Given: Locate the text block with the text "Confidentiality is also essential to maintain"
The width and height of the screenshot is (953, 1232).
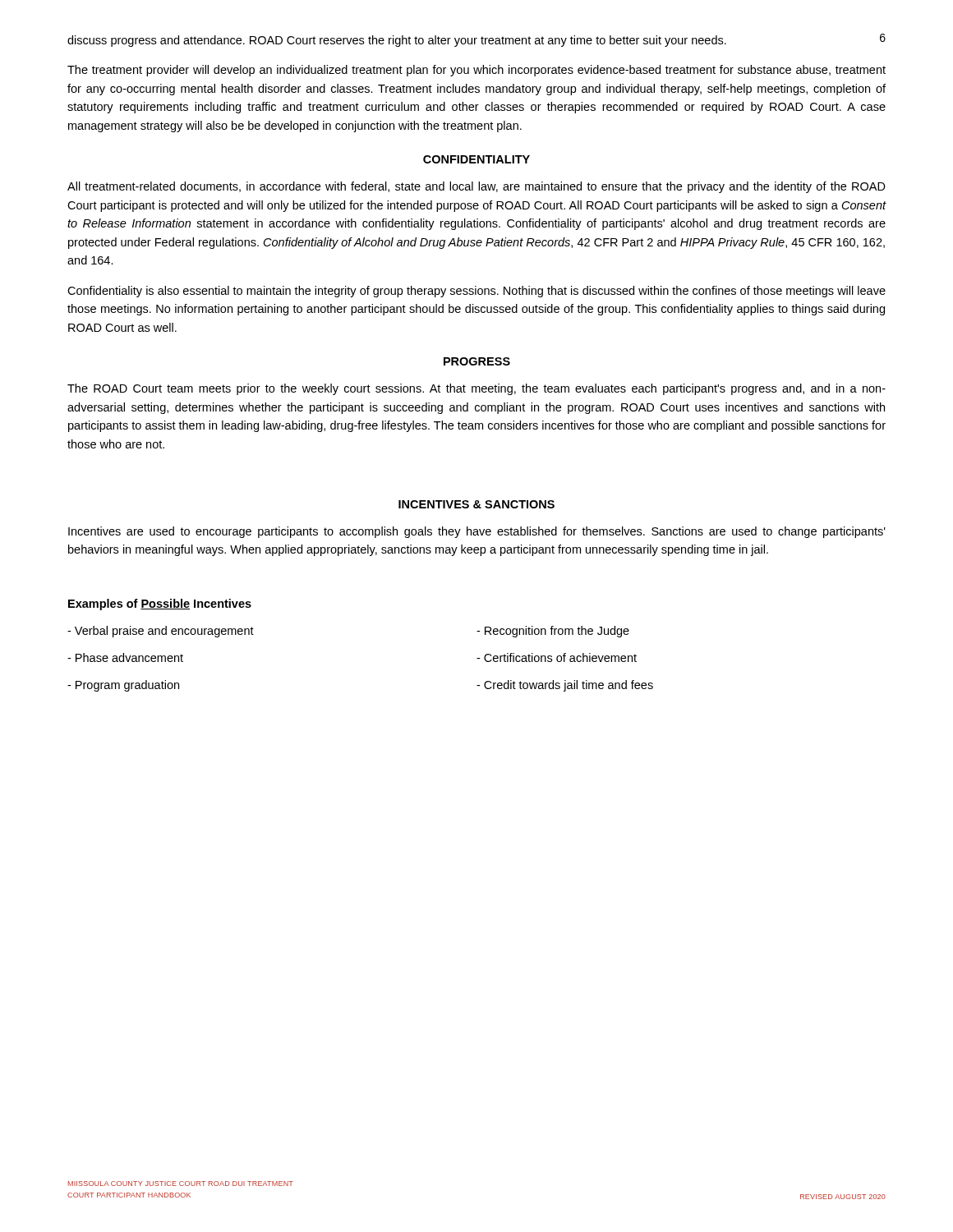Looking at the screenshot, I should coord(476,309).
